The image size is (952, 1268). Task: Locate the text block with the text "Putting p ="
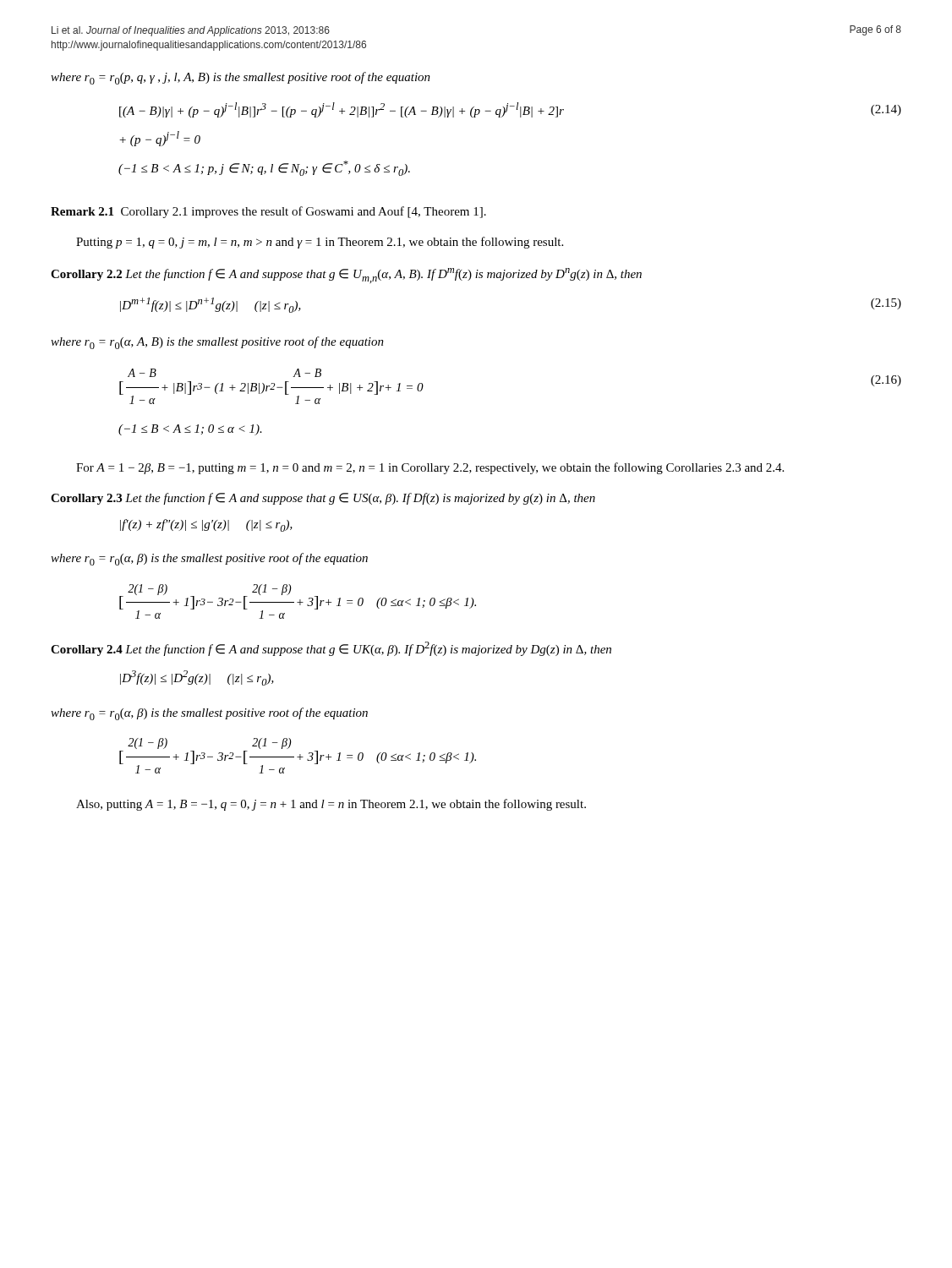(320, 241)
